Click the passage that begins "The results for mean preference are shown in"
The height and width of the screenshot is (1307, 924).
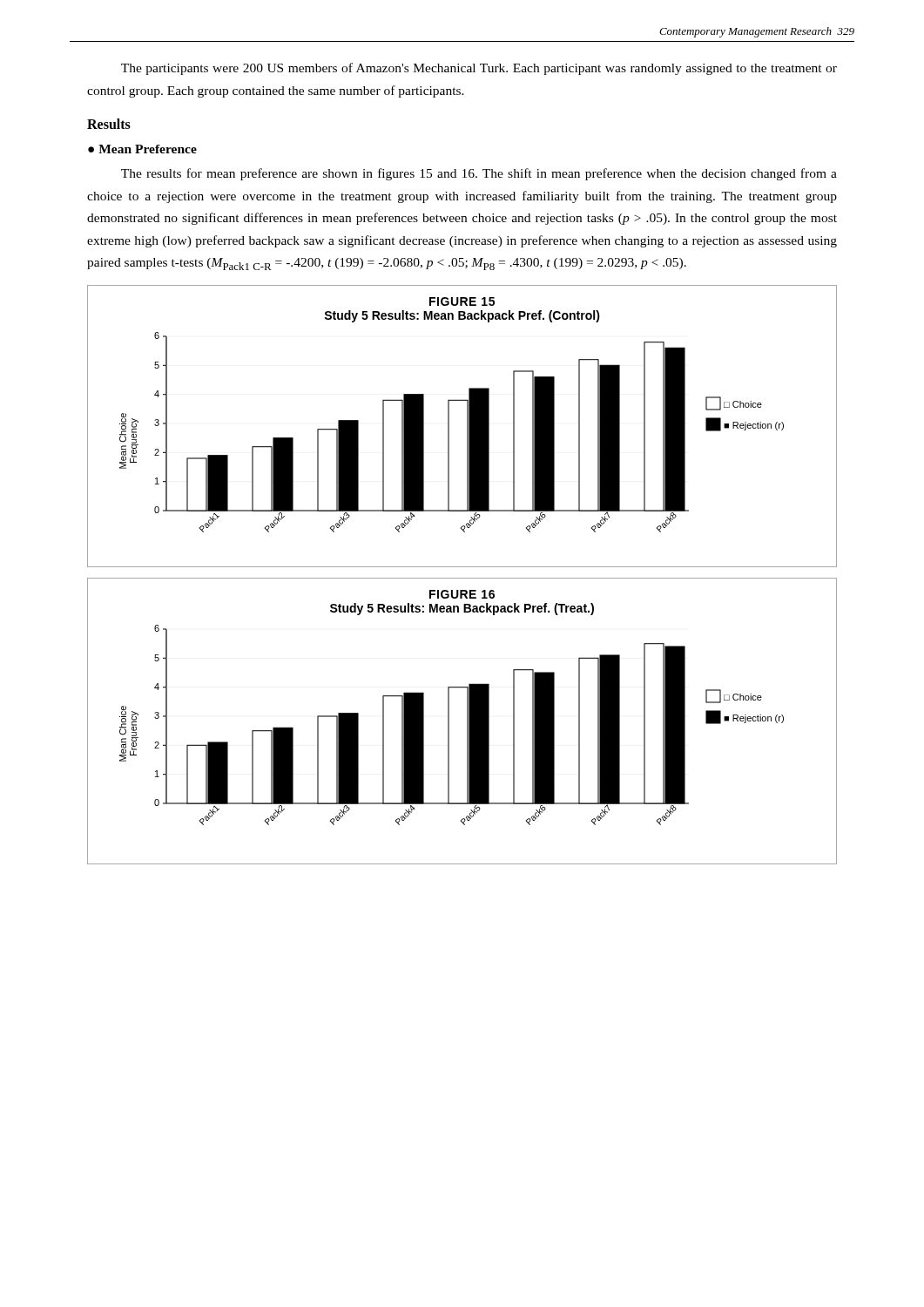click(x=462, y=219)
